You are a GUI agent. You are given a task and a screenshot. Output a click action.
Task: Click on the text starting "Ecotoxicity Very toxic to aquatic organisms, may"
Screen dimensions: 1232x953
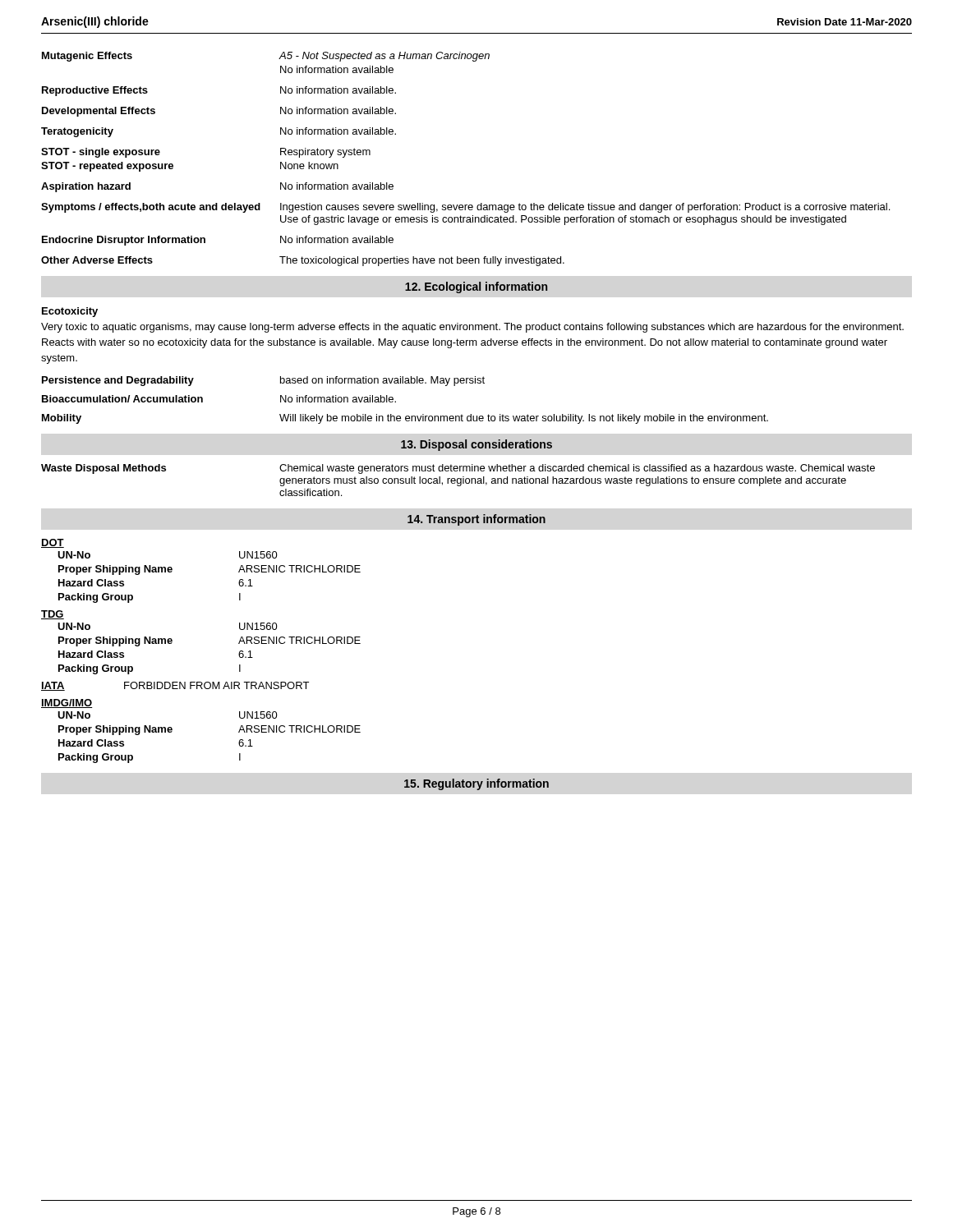point(473,334)
